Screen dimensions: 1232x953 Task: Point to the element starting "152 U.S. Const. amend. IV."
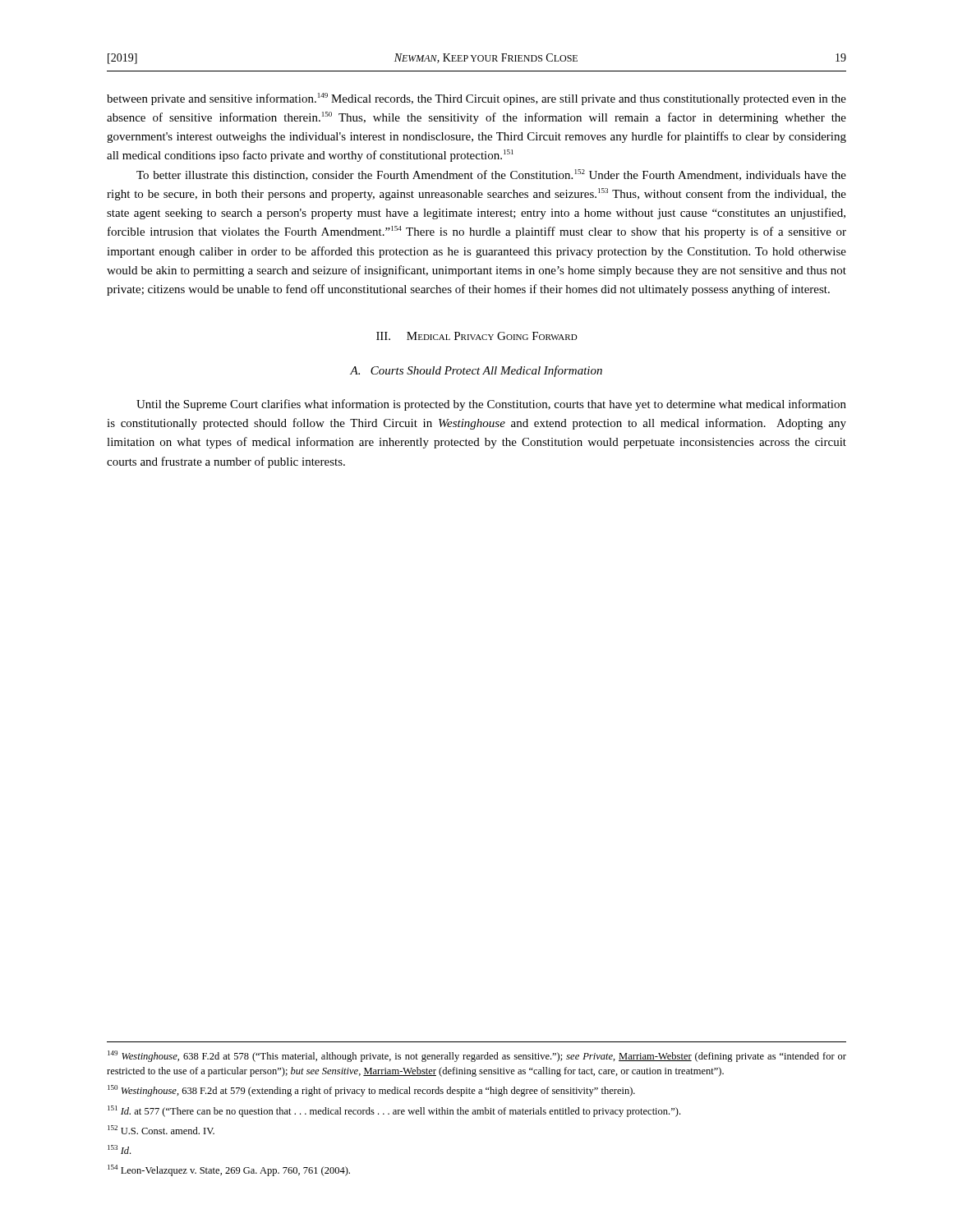[161, 1130]
